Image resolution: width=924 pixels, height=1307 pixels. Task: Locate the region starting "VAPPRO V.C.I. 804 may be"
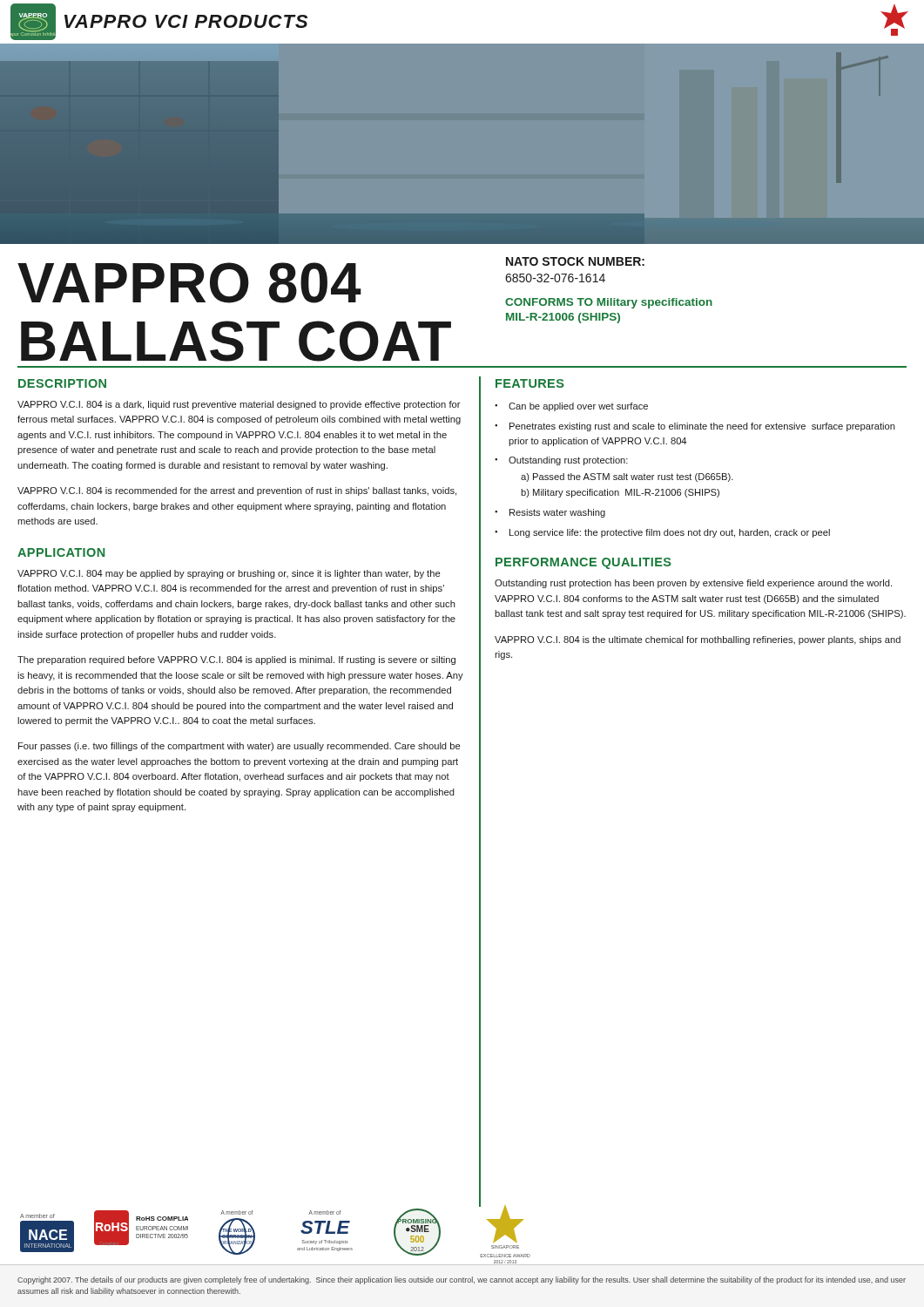point(236,604)
